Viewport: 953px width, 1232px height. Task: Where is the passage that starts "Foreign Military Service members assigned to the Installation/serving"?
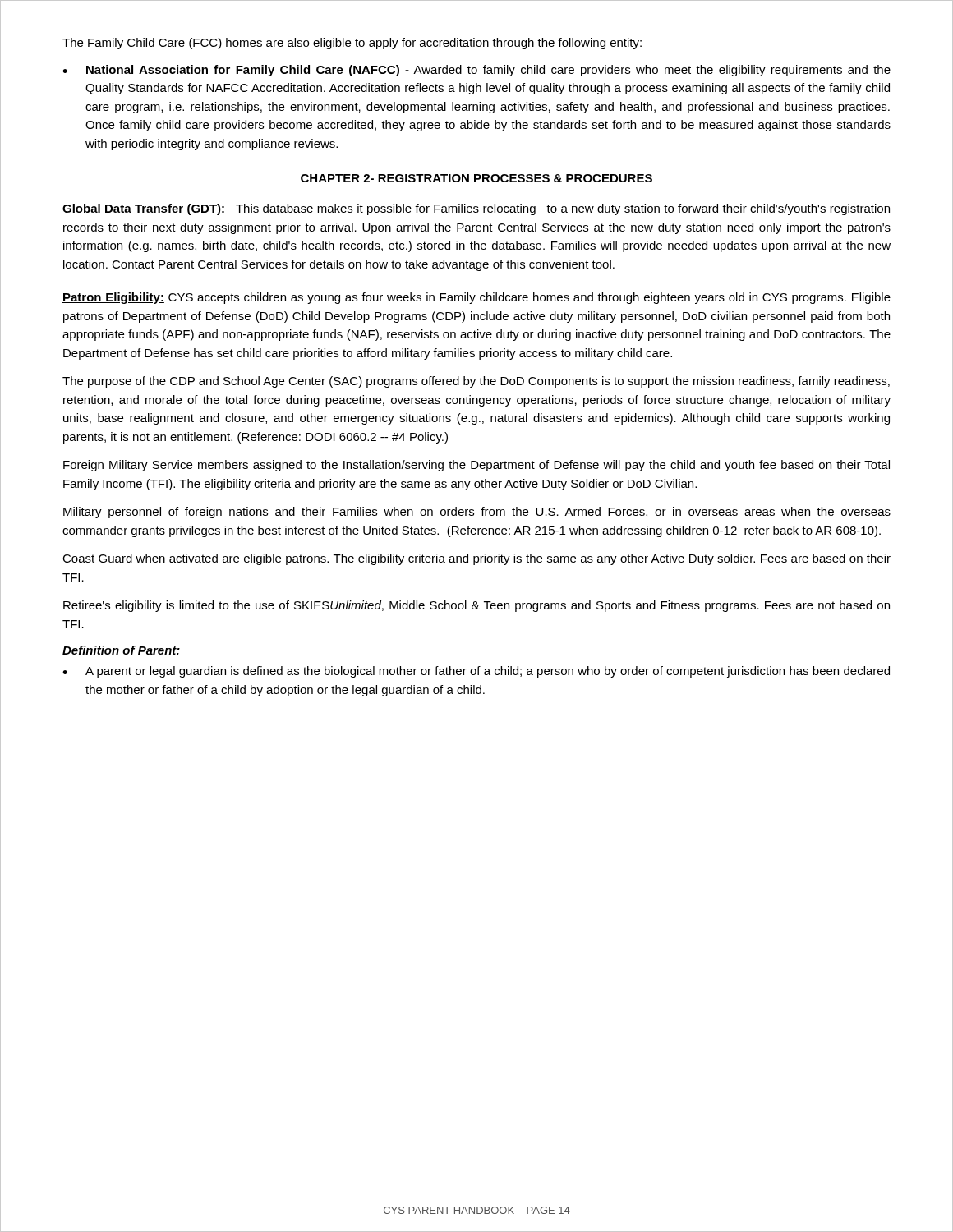[476, 474]
